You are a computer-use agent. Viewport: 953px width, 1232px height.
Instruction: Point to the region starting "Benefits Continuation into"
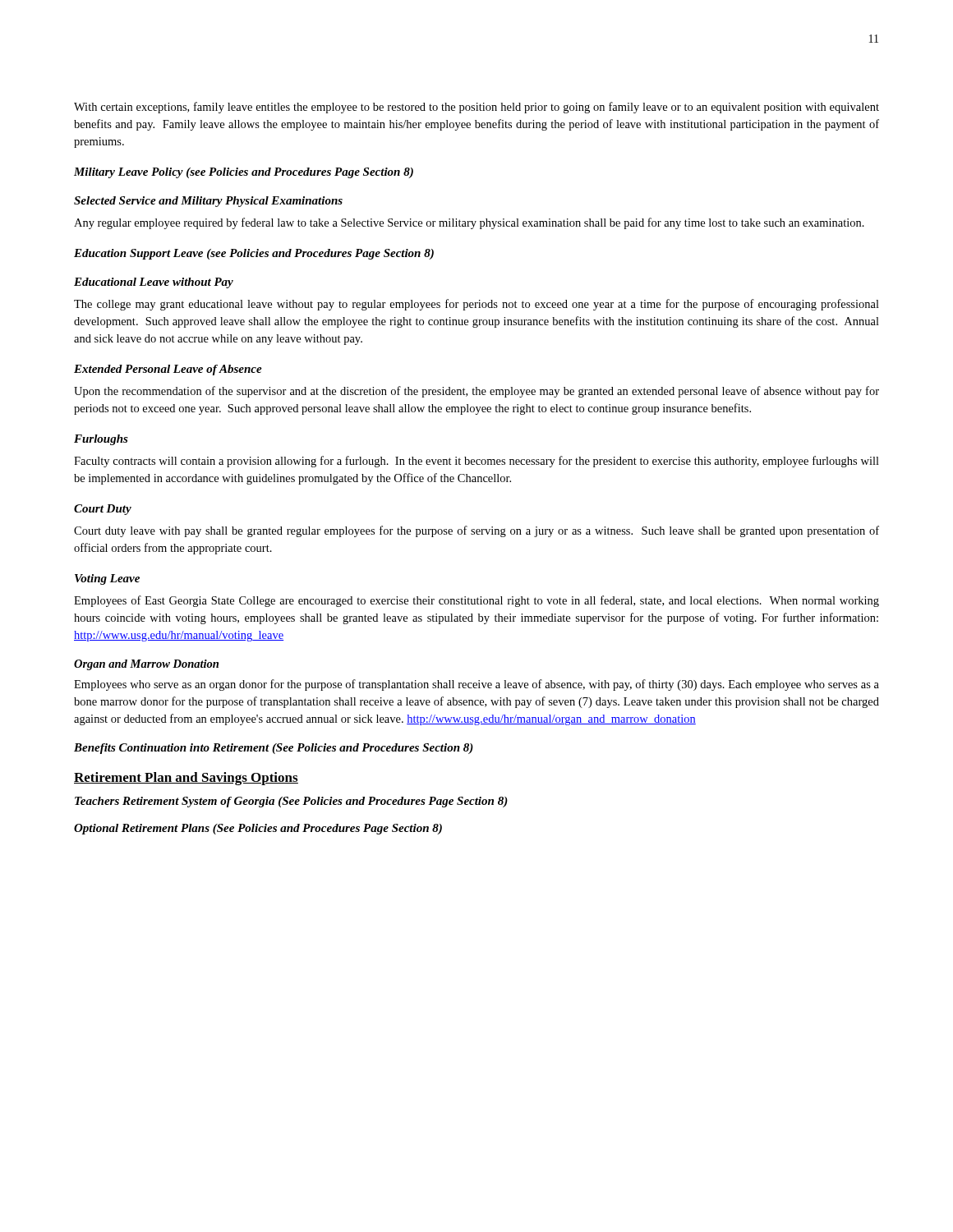pos(274,748)
